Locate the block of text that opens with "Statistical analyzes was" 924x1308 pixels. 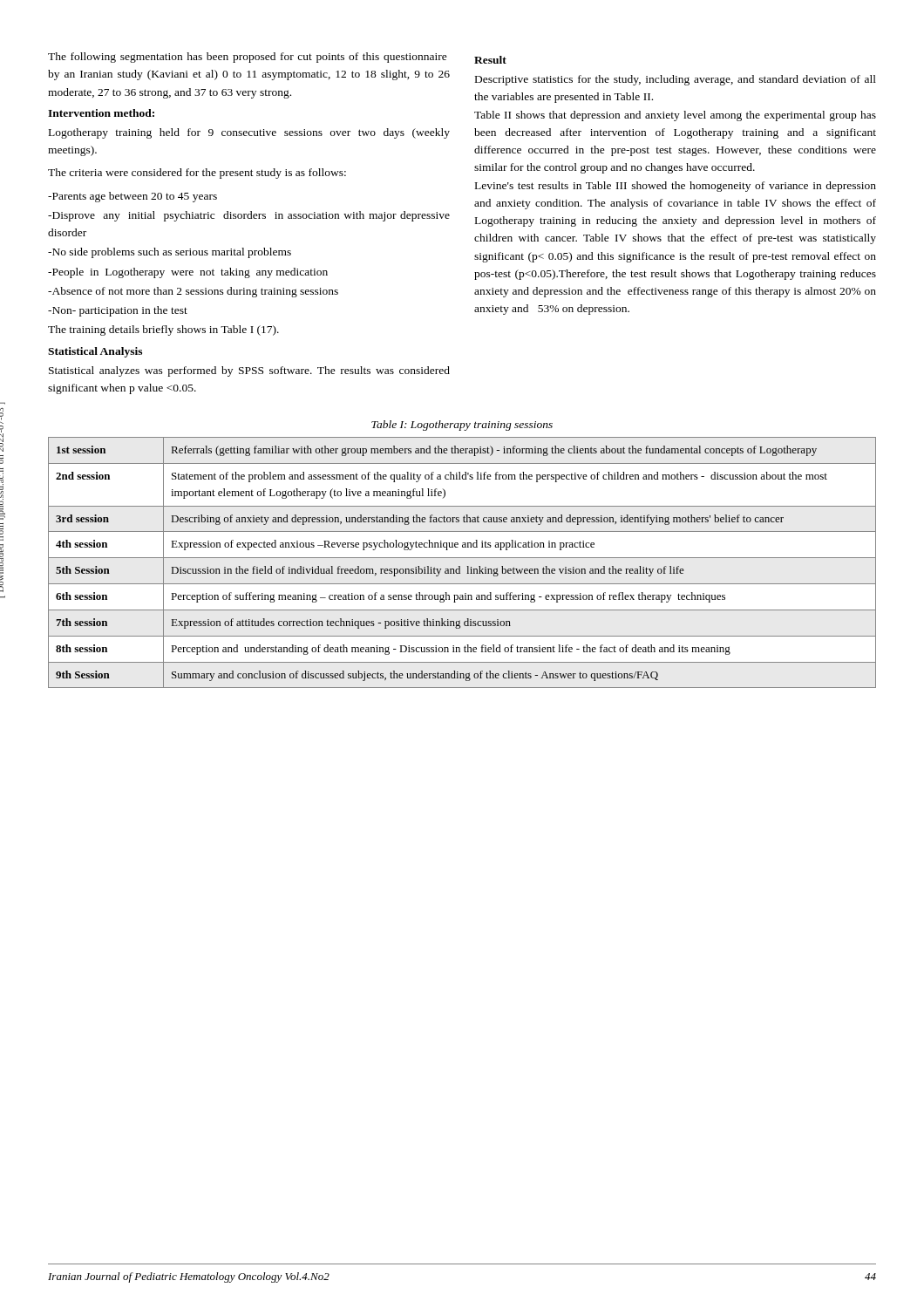pos(249,379)
